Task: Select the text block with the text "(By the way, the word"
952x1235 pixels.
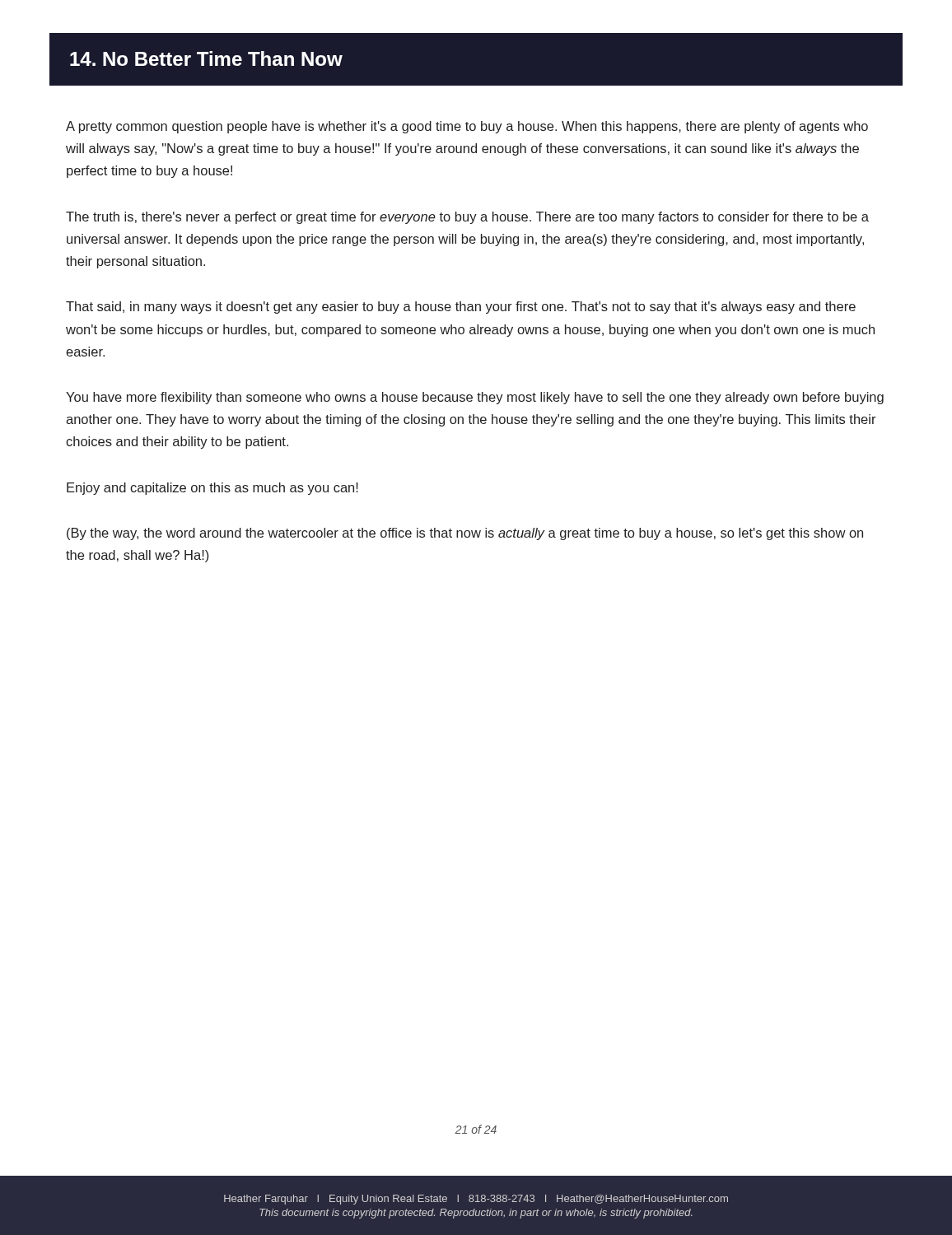Action: point(476,544)
